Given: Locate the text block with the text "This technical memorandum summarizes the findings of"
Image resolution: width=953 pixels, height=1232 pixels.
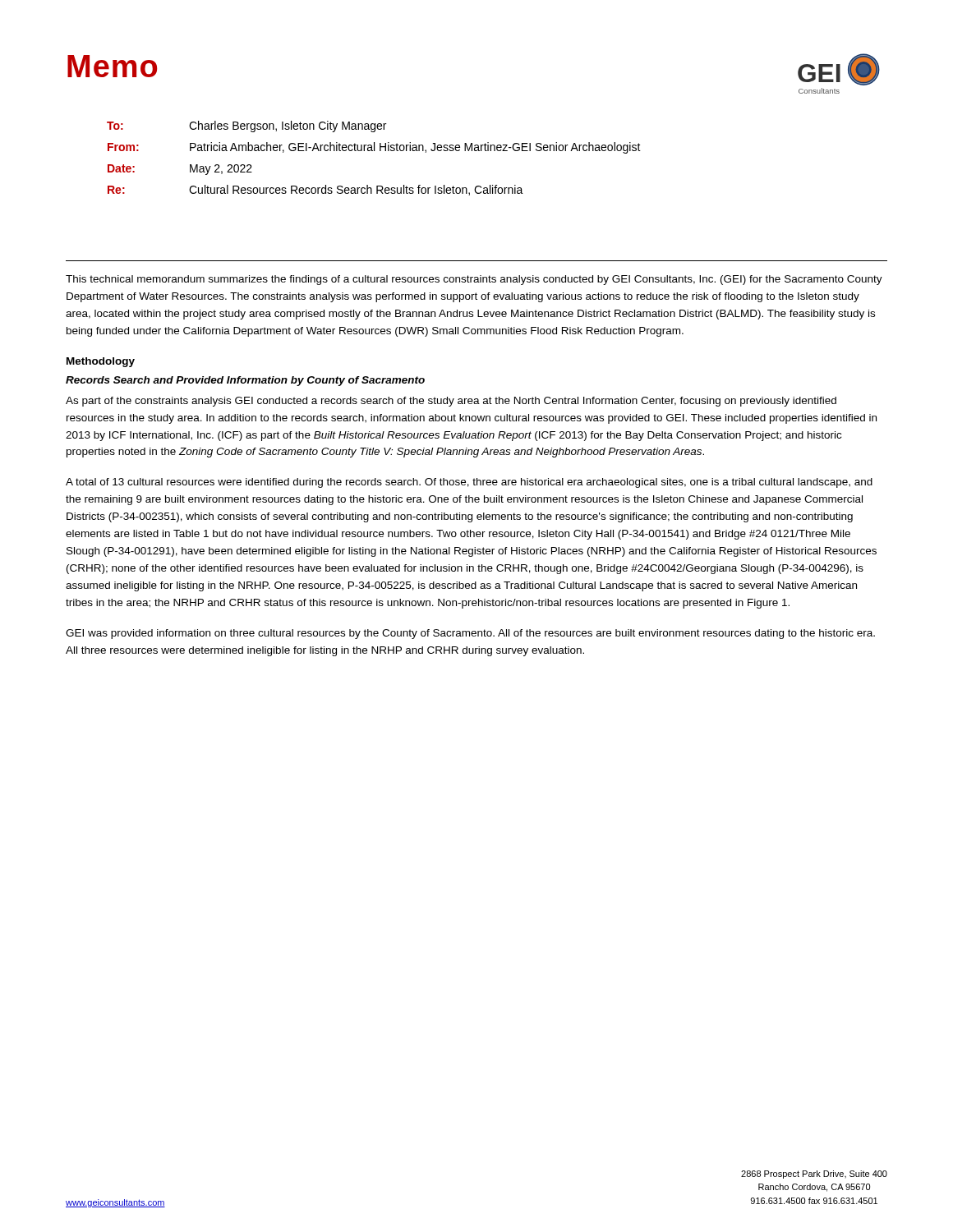Looking at the screenshot, I should tap(474, 305).
